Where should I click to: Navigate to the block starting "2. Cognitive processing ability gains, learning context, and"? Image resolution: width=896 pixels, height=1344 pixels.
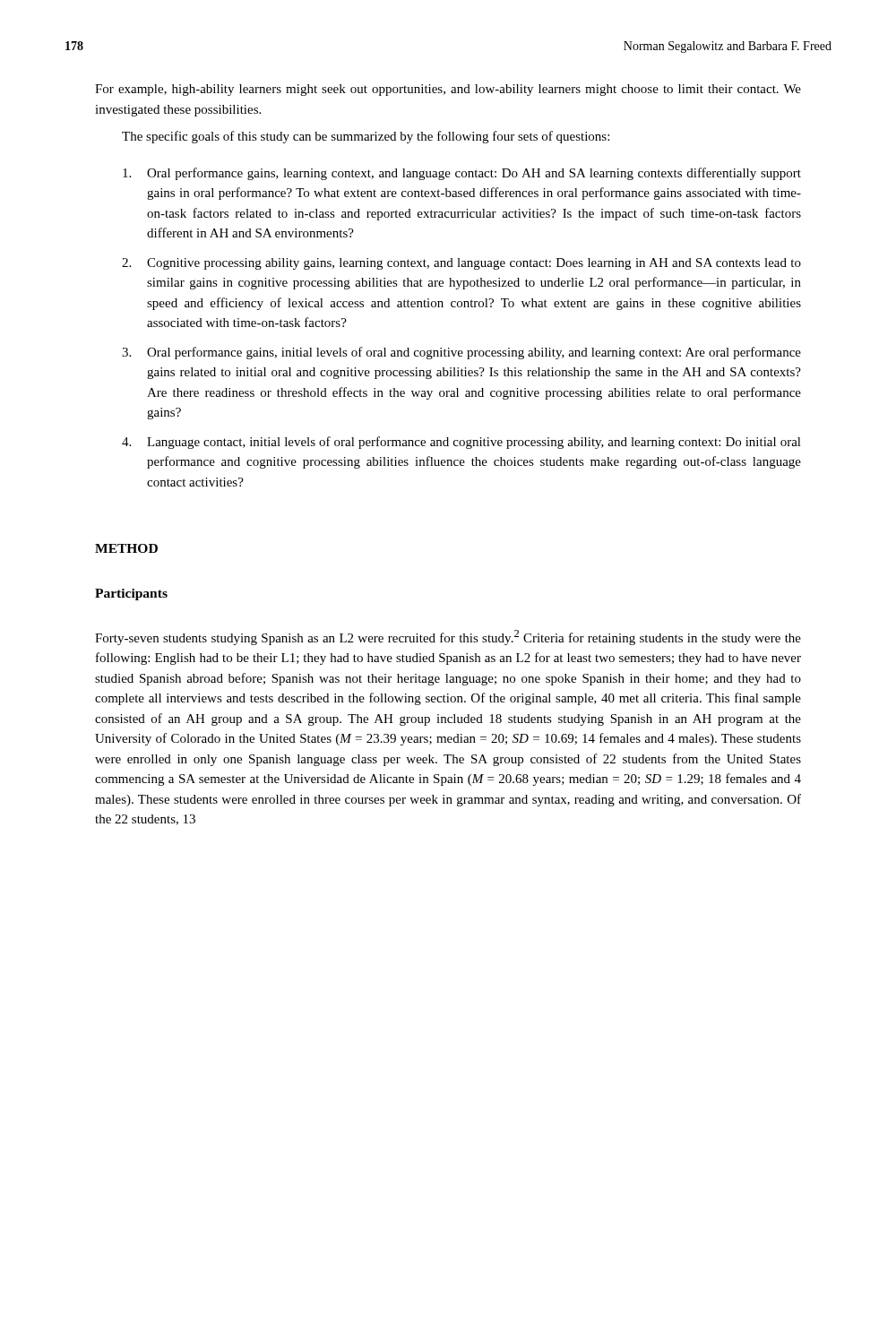coord(461,293)
